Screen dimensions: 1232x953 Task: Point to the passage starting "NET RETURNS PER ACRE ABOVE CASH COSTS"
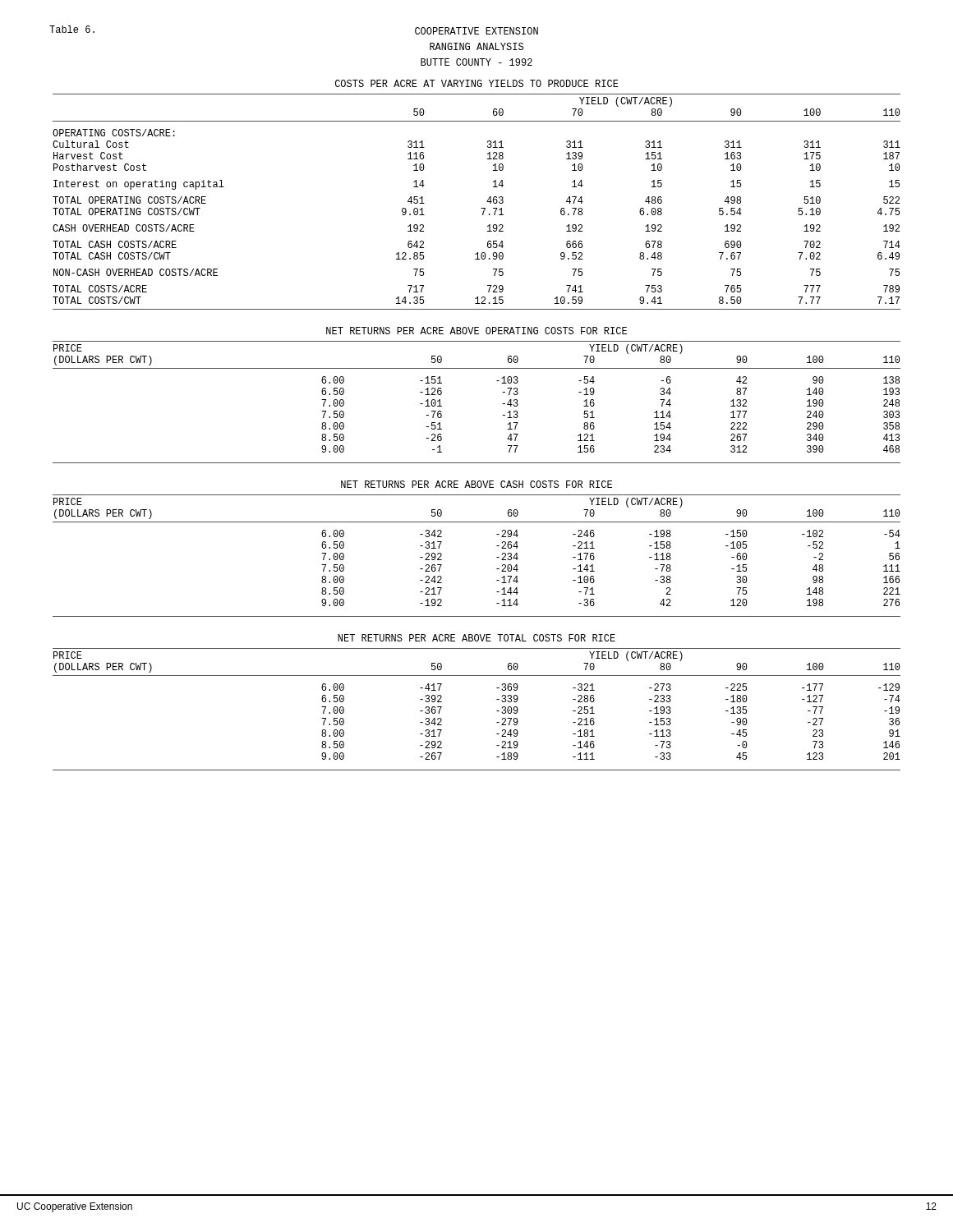(x=476, y=485)
